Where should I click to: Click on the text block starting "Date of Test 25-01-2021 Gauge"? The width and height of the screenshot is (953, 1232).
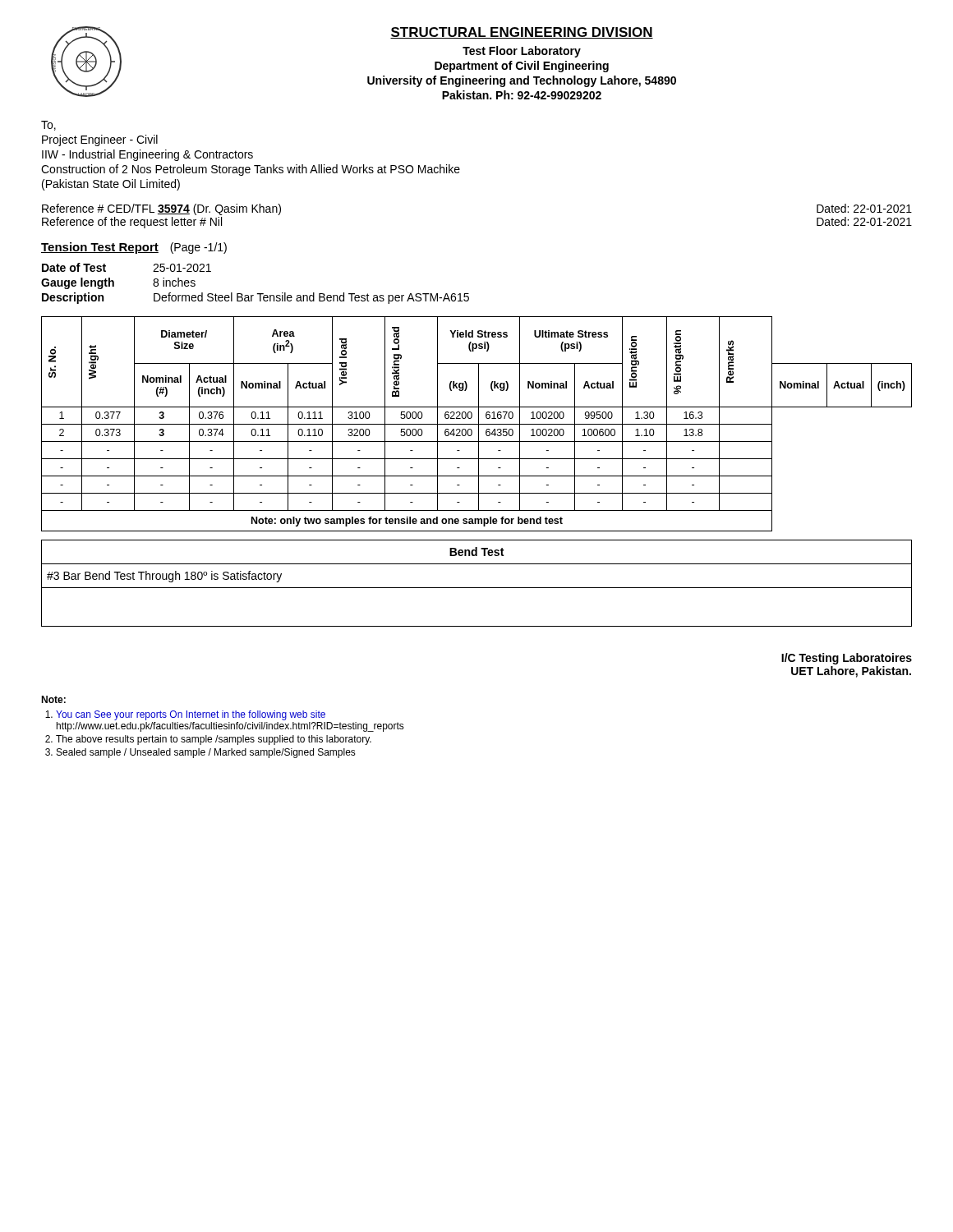click(x=258, y=282)
